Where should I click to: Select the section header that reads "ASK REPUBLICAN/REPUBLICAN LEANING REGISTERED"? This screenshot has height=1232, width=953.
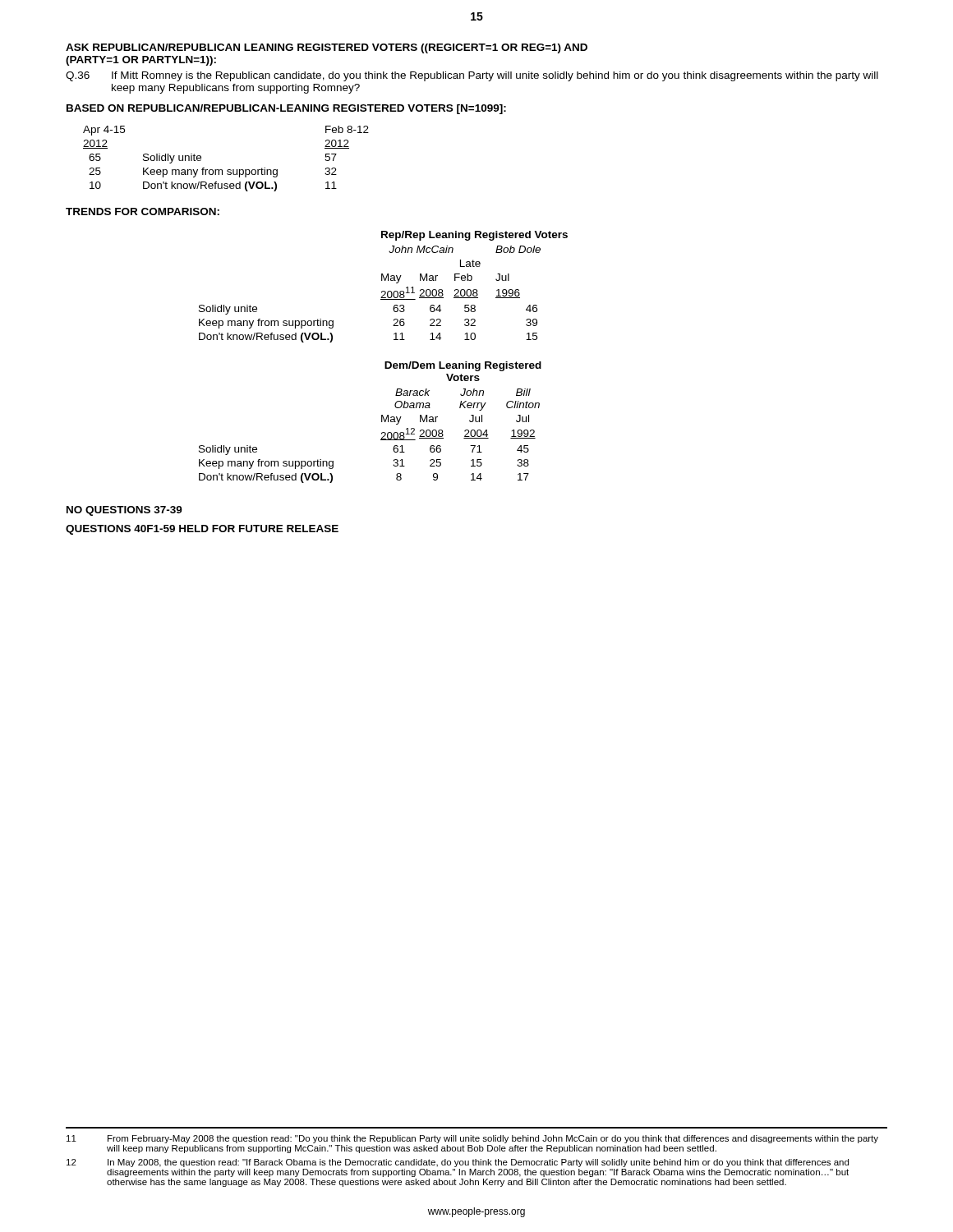coord(327,53)
